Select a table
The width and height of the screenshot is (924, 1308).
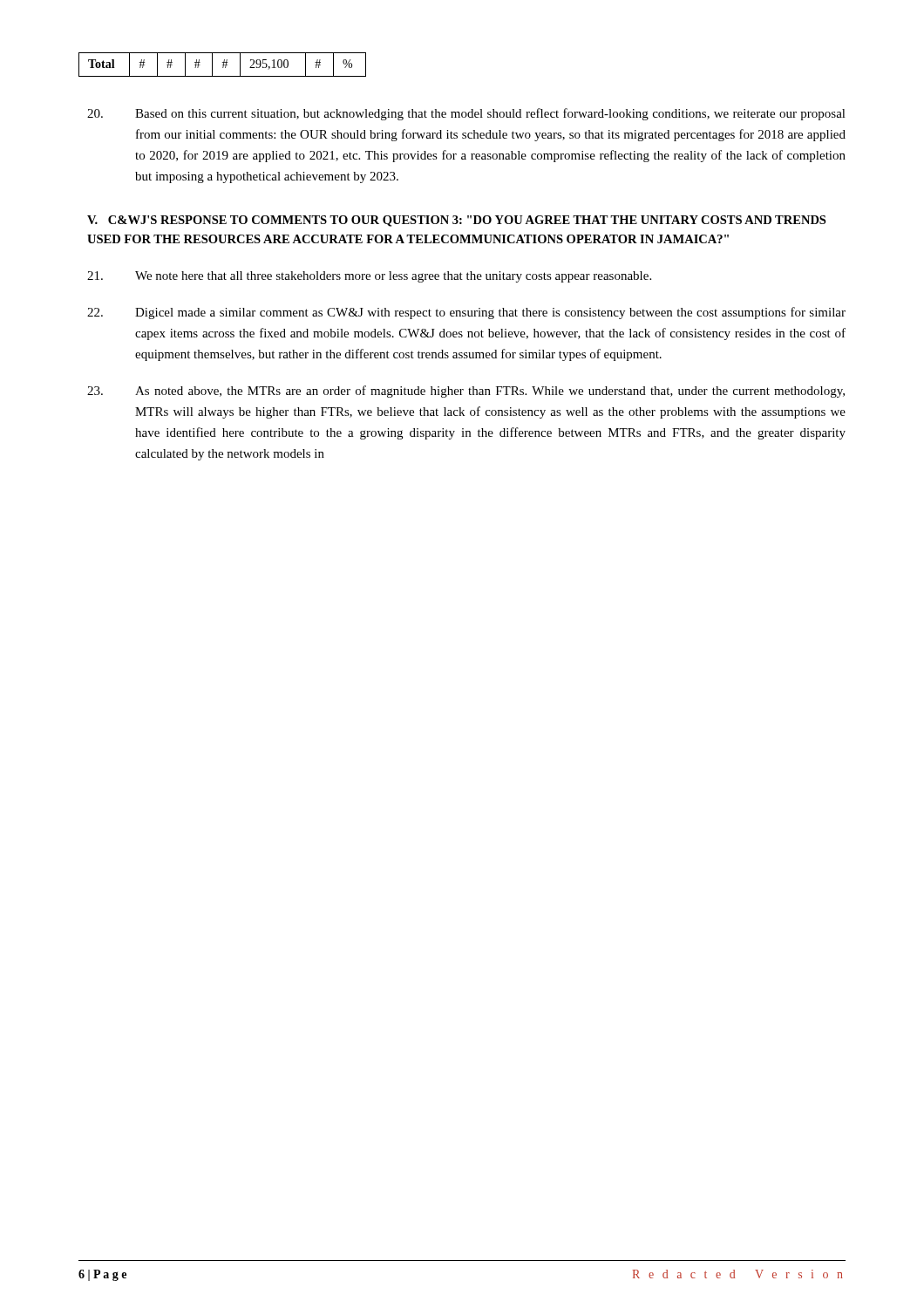point(462,65)
